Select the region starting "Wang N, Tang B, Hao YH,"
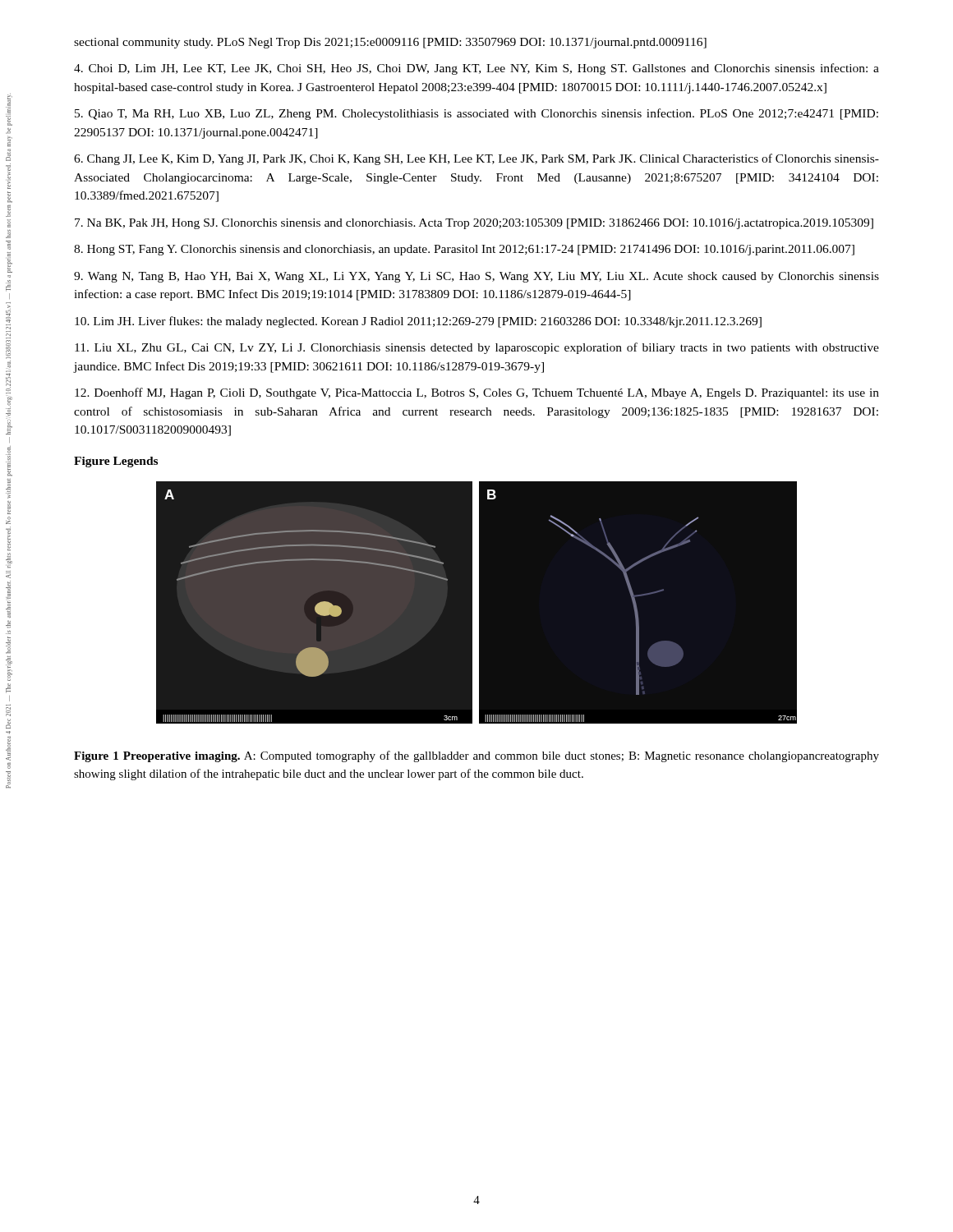This screenshot has height=1232, width=953. click(476, 285)
